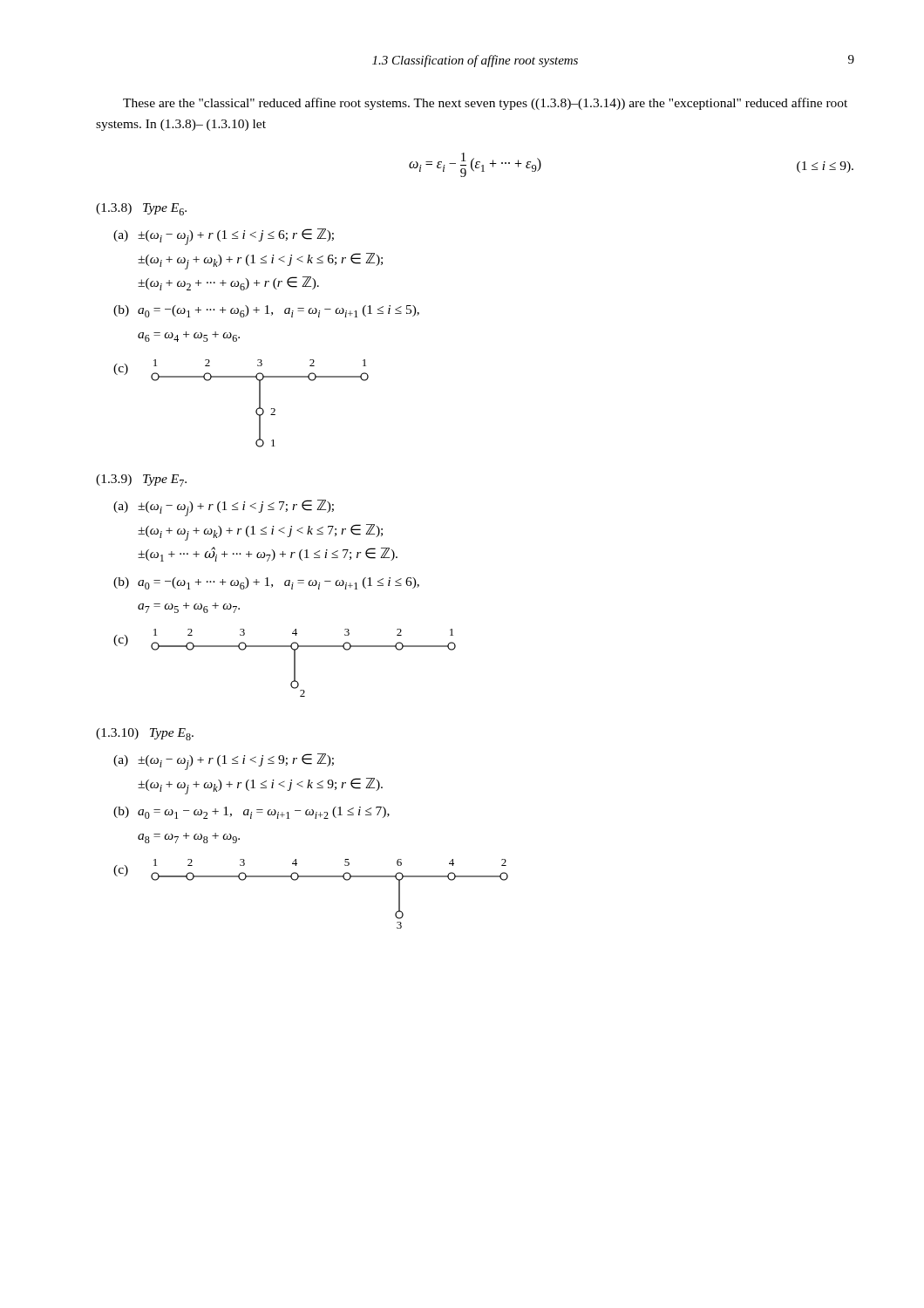Image resolution: width=924 pixels, height=1308 pixels.
Task: Find the formula
Action: click(632, 165)
